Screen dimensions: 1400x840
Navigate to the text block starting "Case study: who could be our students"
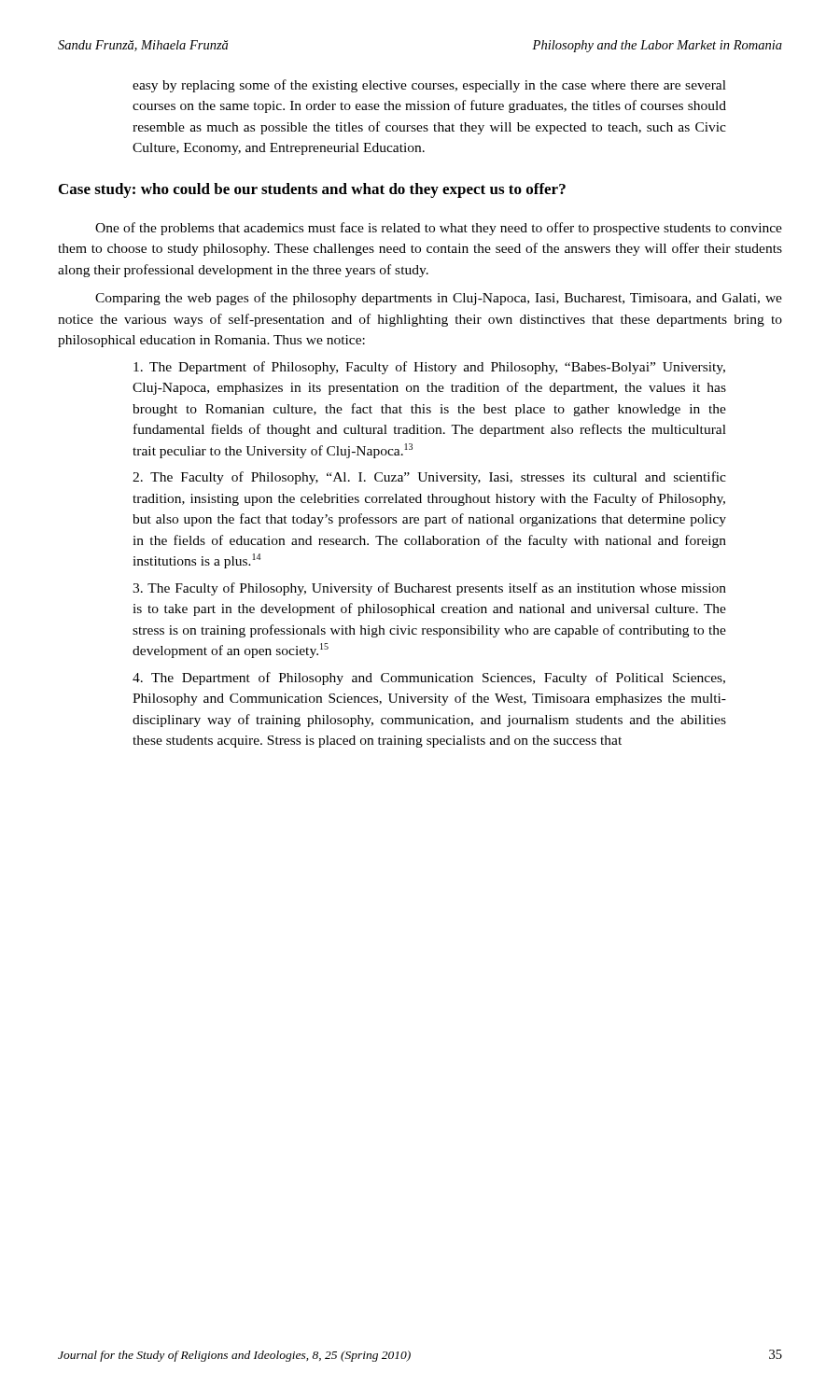click(312, 189)
